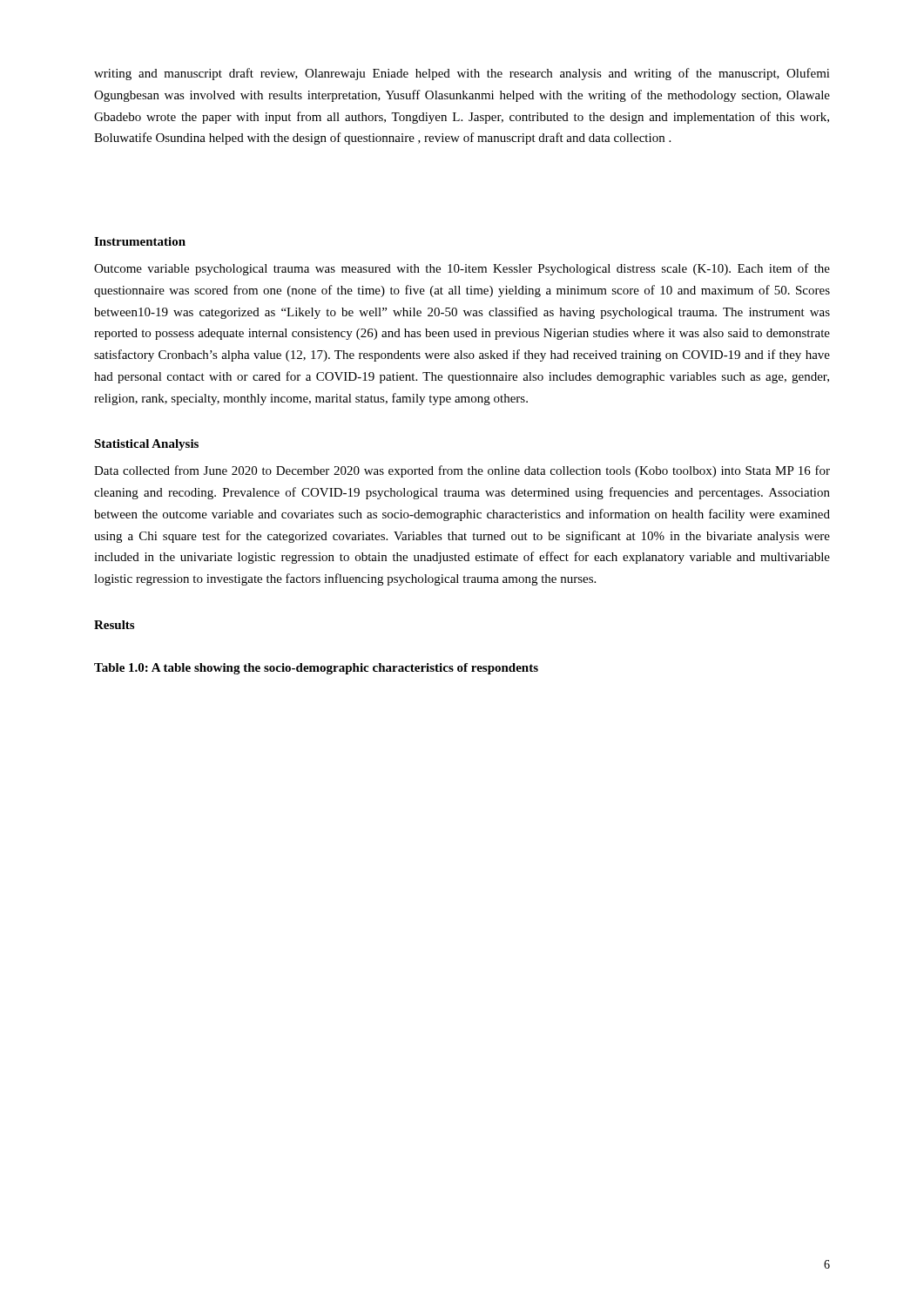
Task: Find the text block starting "Statistical Analysis"
Action: tap(147, 444)
